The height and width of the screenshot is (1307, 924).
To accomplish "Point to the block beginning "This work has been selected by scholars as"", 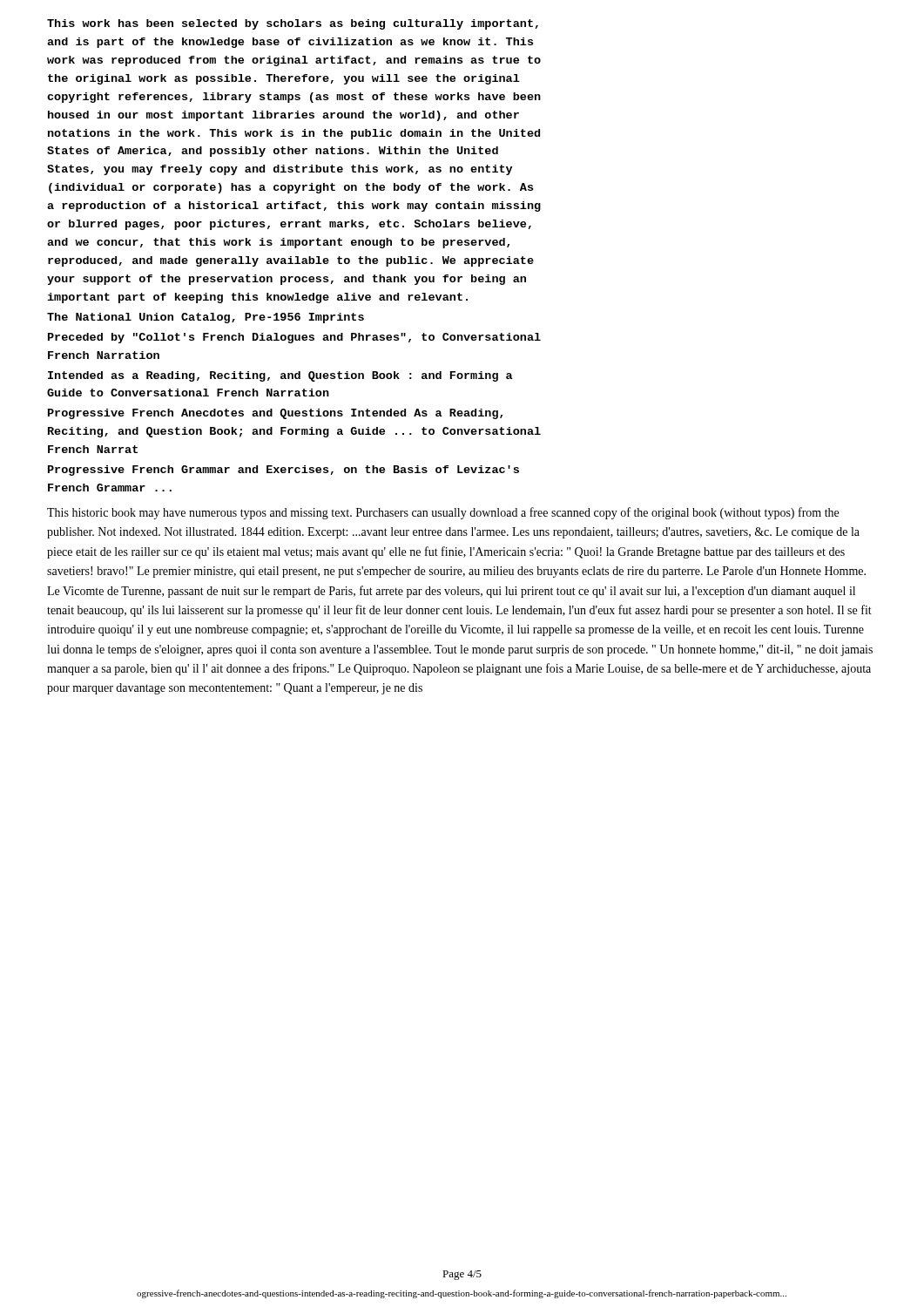I will click(x=462, y=162).
